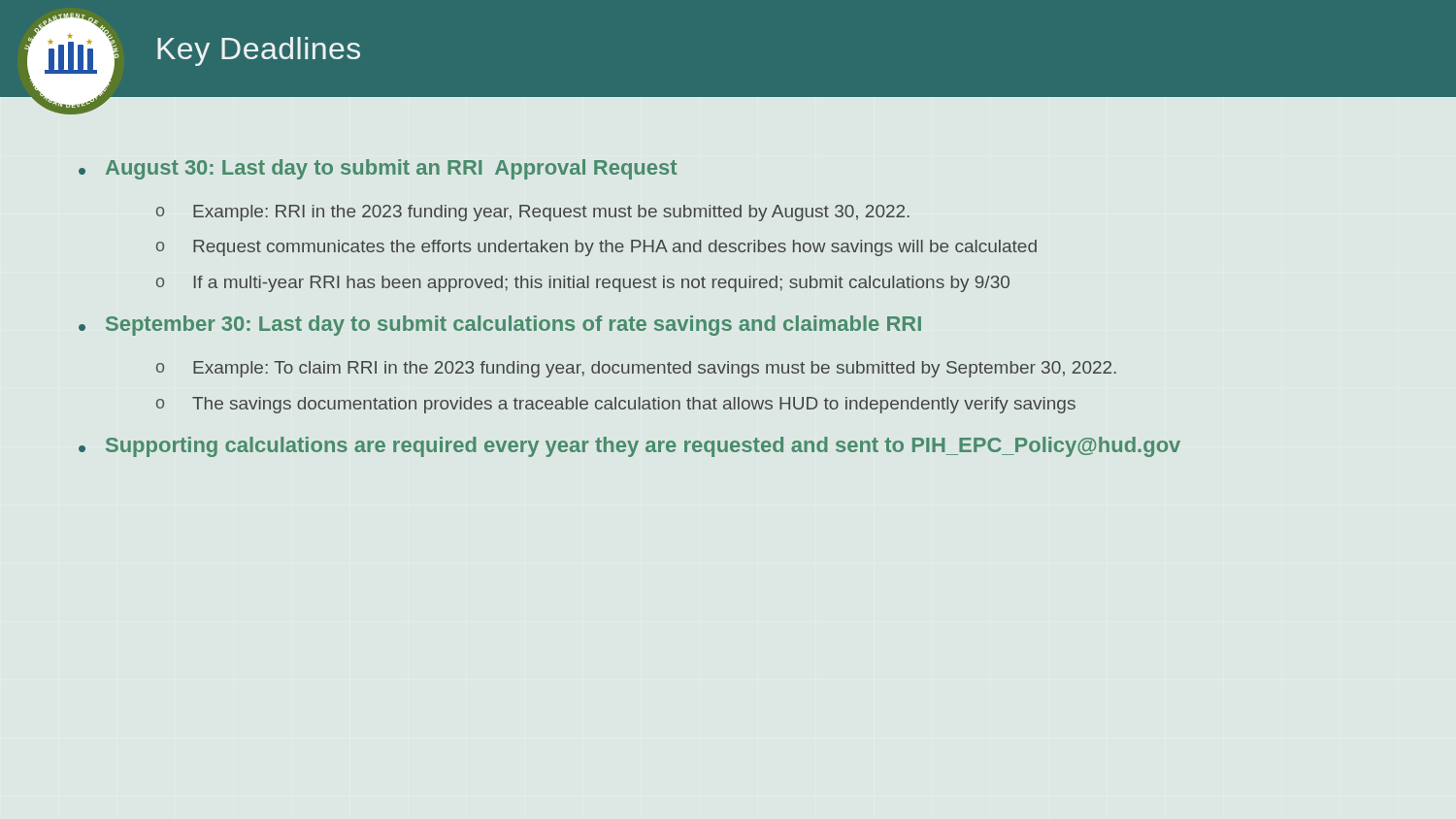Select the list item containing "o Request communicates the efforts undertaken by"
Image resolution: width=1456 pixels, height=819 pixels.
[x=596, y=247]
